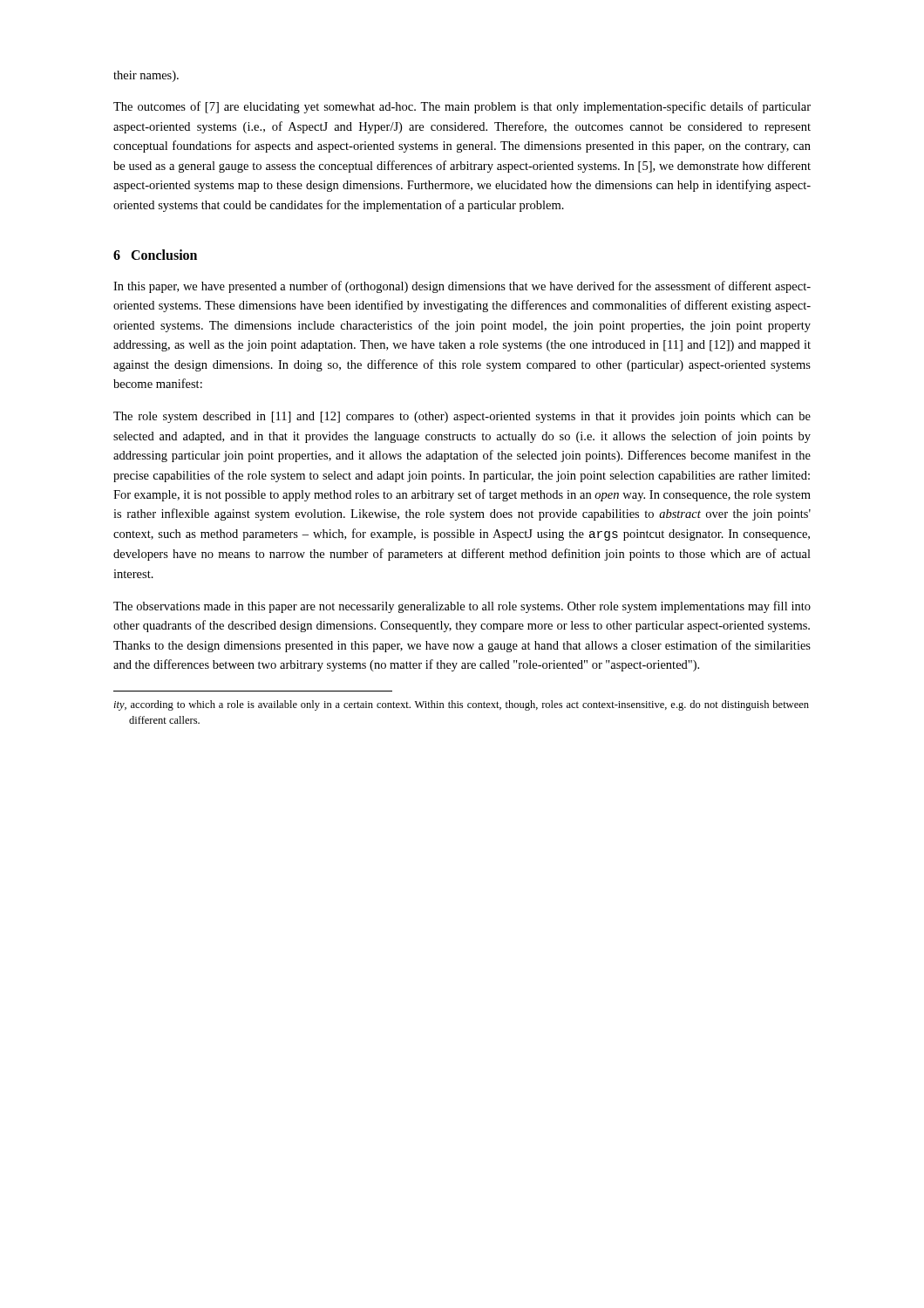Navigate to the passage starting "In this paper, we have"
This screenshot has width=924, height=1308.
click(462, 475)
